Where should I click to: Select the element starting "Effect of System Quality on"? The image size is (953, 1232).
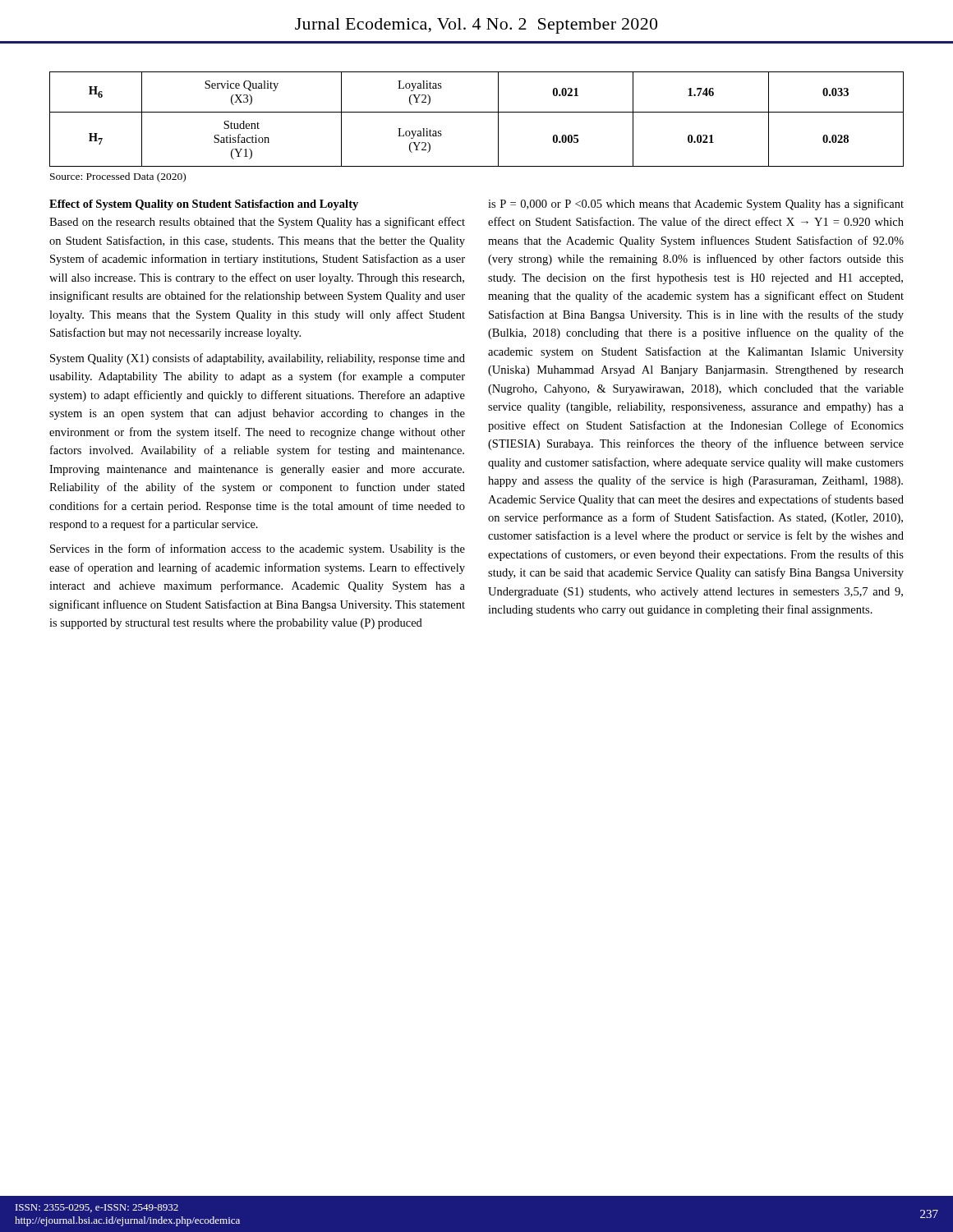point(204,204)
